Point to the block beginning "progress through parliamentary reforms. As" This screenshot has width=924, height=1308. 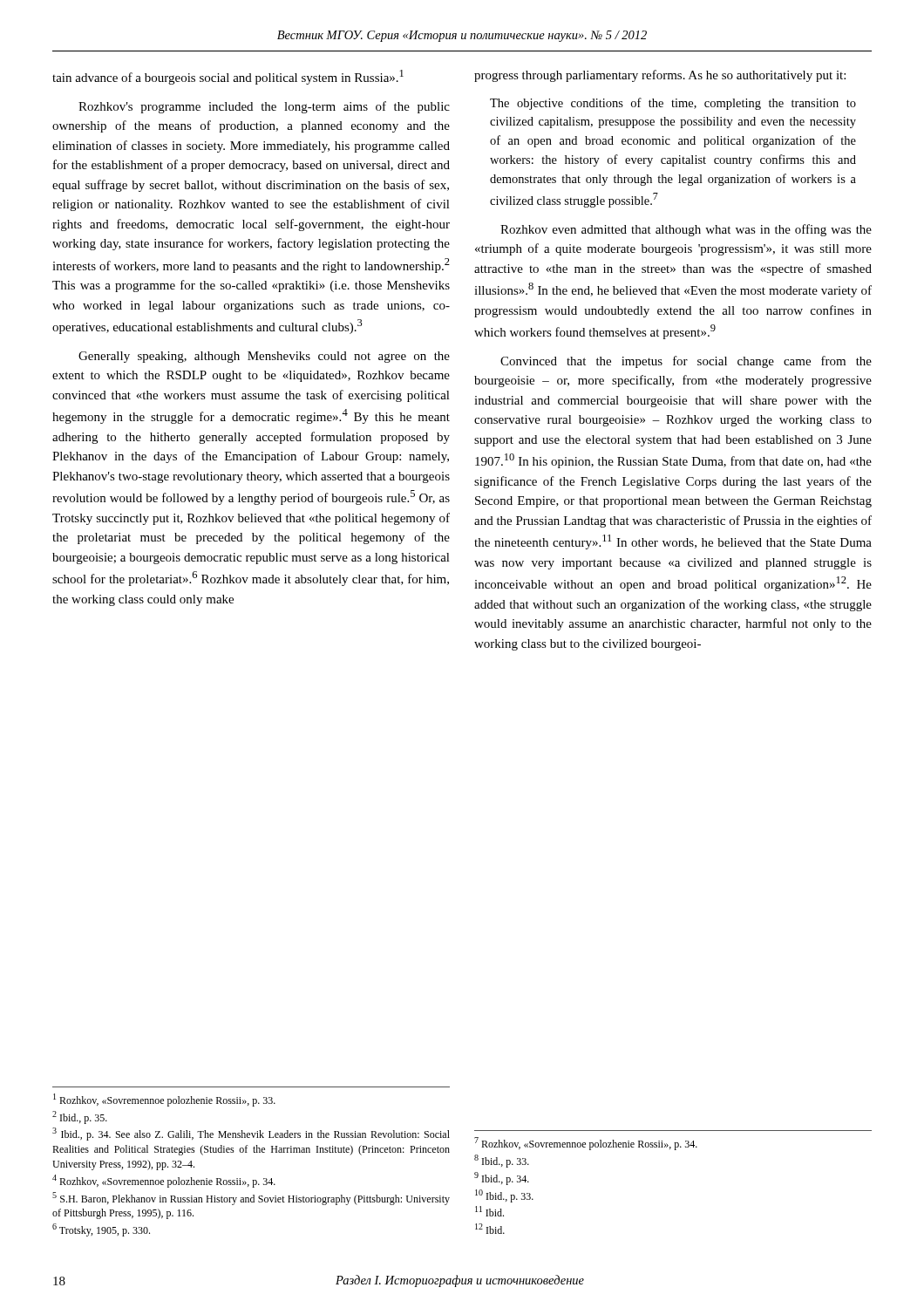(673, 359)
